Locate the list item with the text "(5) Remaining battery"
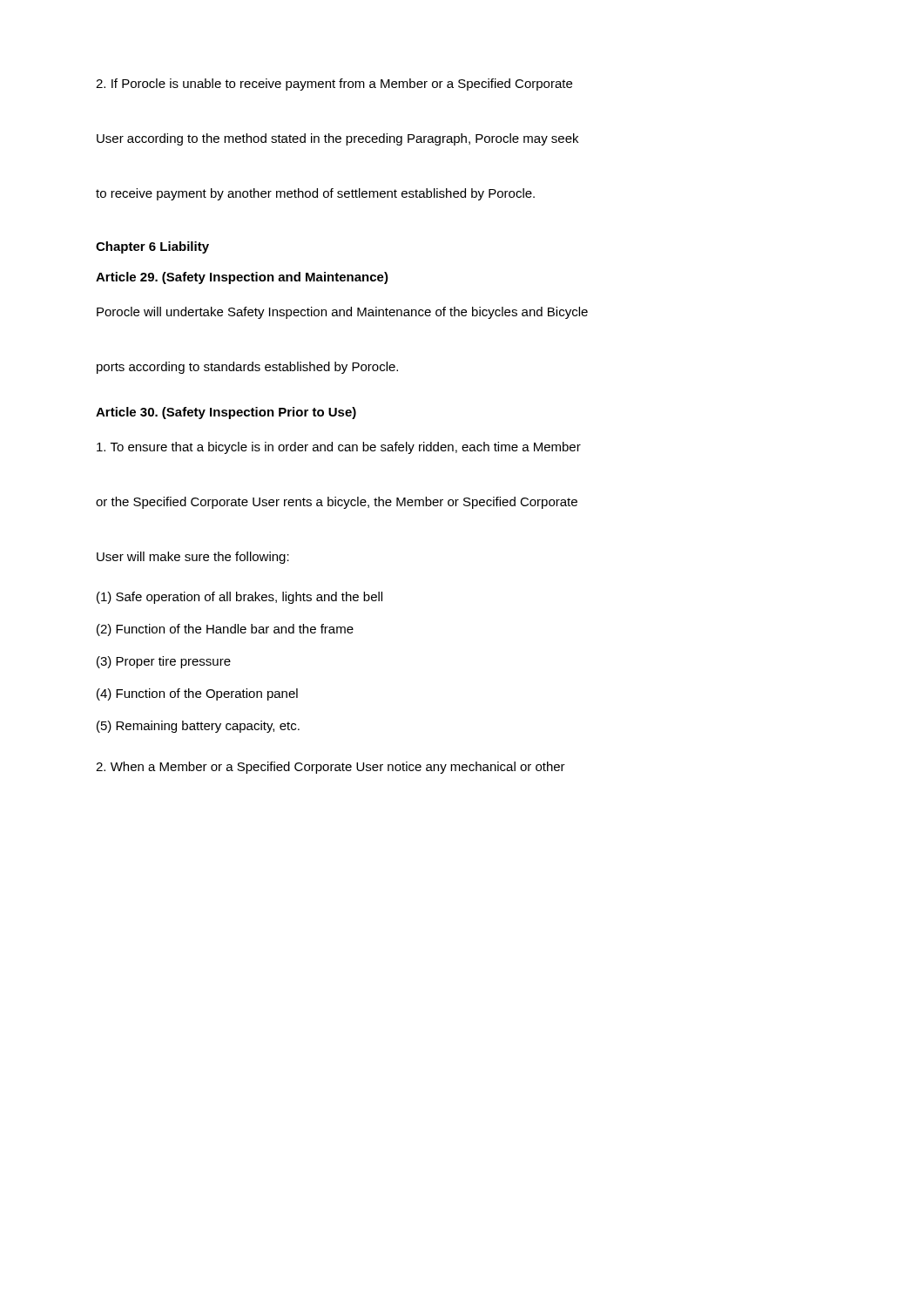This screenshot has width=924, height=1307. (198, 725)
